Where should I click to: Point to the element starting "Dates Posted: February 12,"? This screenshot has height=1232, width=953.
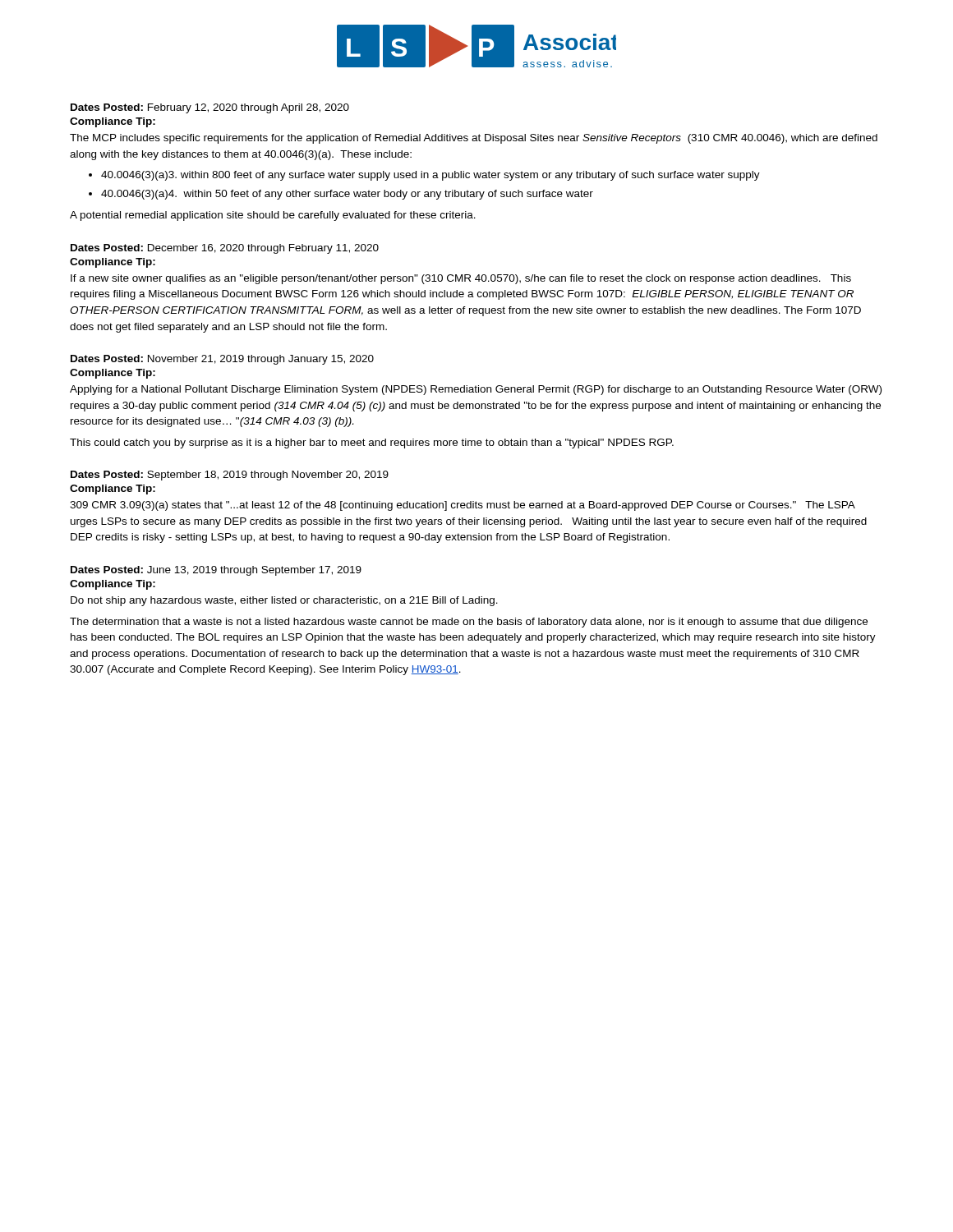click(209, 107)
